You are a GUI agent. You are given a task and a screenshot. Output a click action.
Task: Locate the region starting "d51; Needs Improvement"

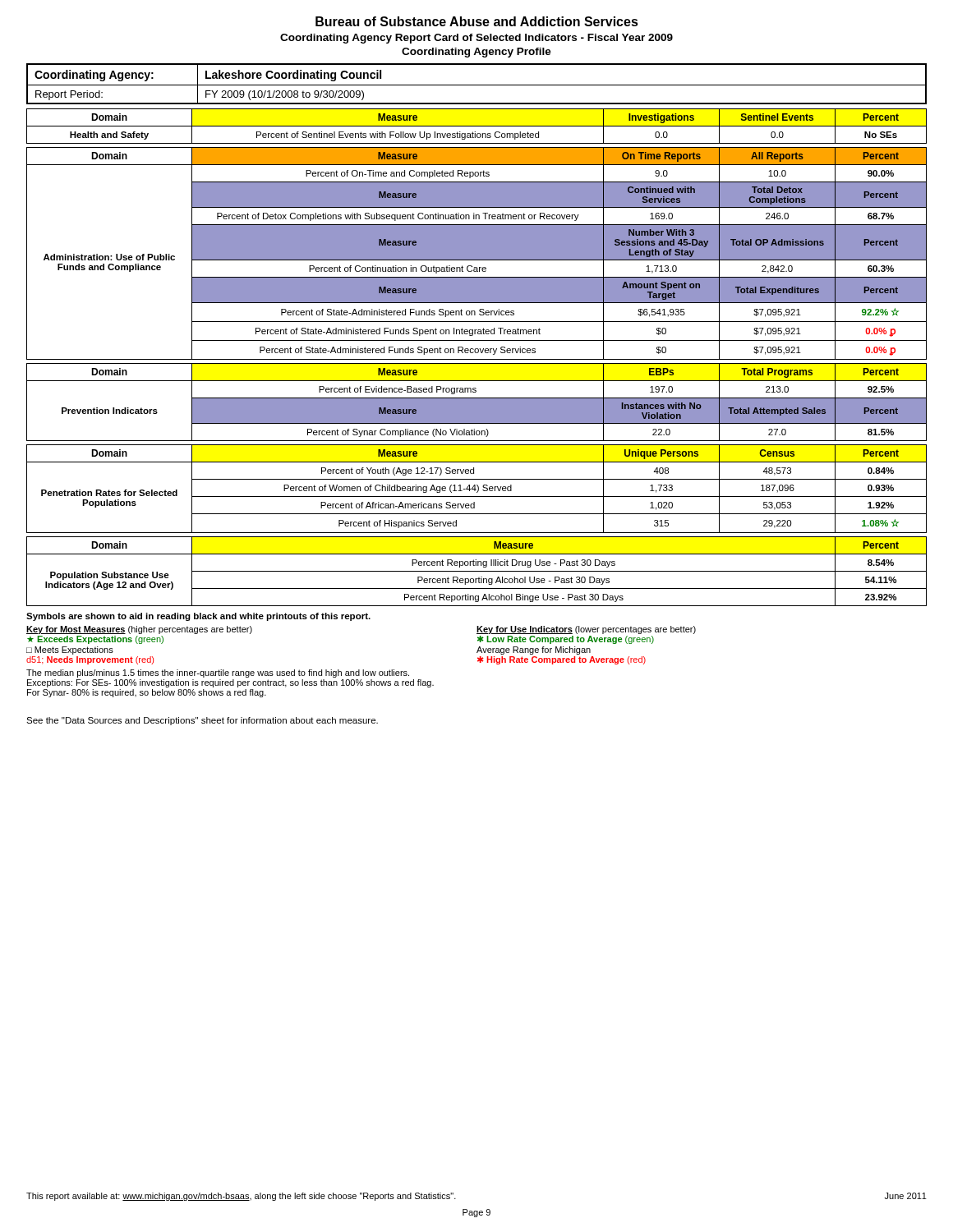pos(90,659)
